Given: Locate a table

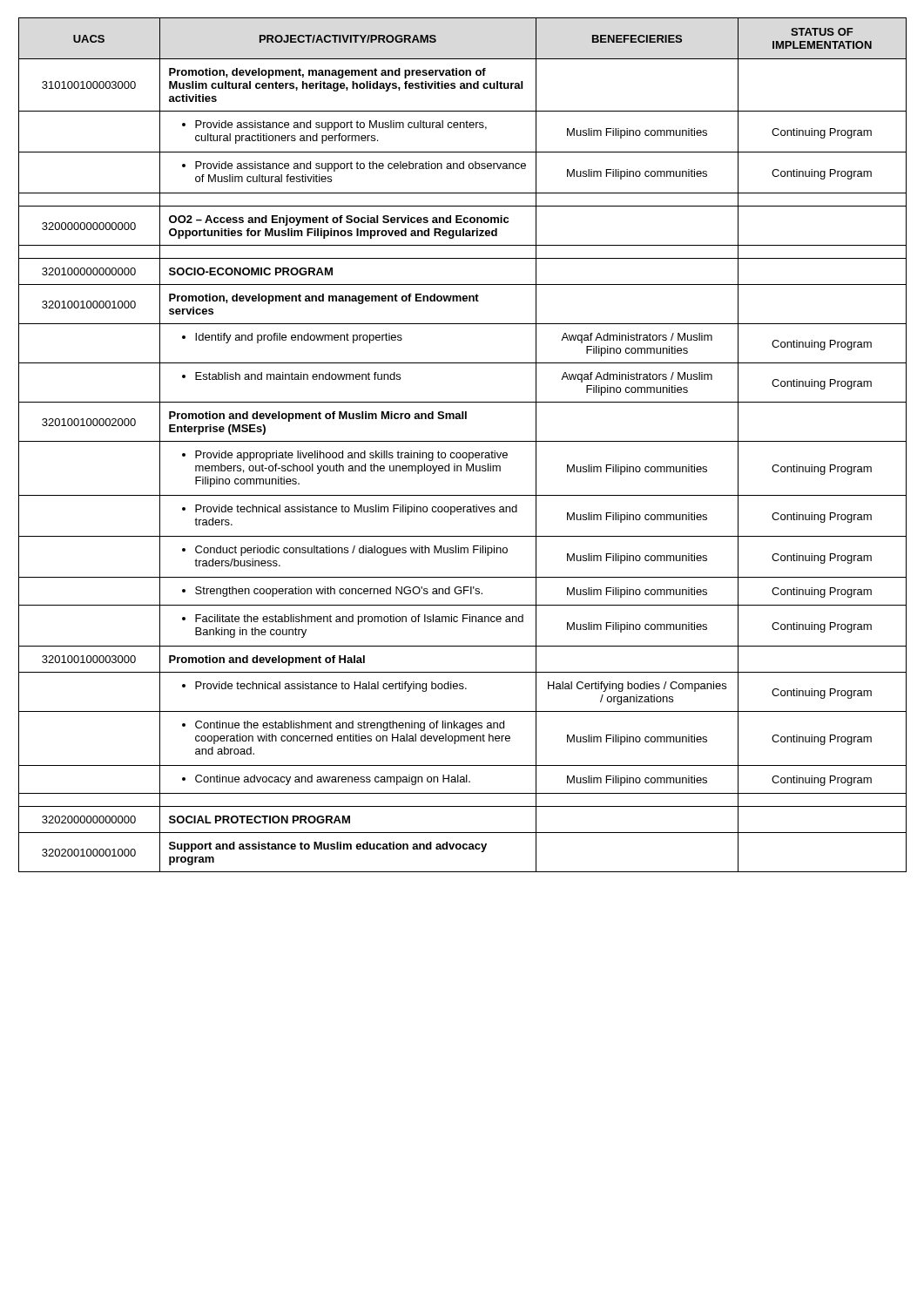Looking at the screenshot, I should [x=462, y=445].
